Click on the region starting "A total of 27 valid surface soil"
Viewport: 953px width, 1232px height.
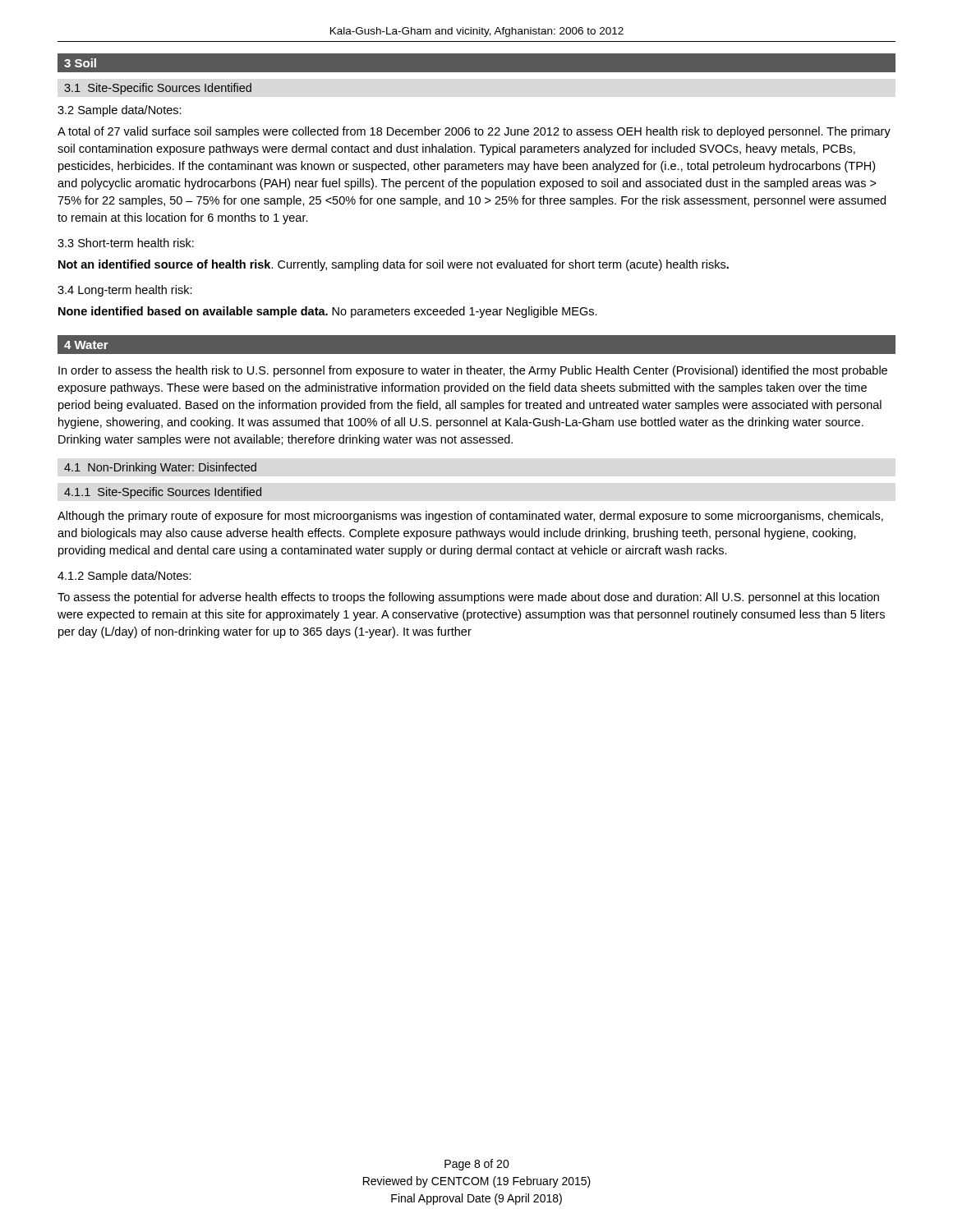click(x=474, y=175)
